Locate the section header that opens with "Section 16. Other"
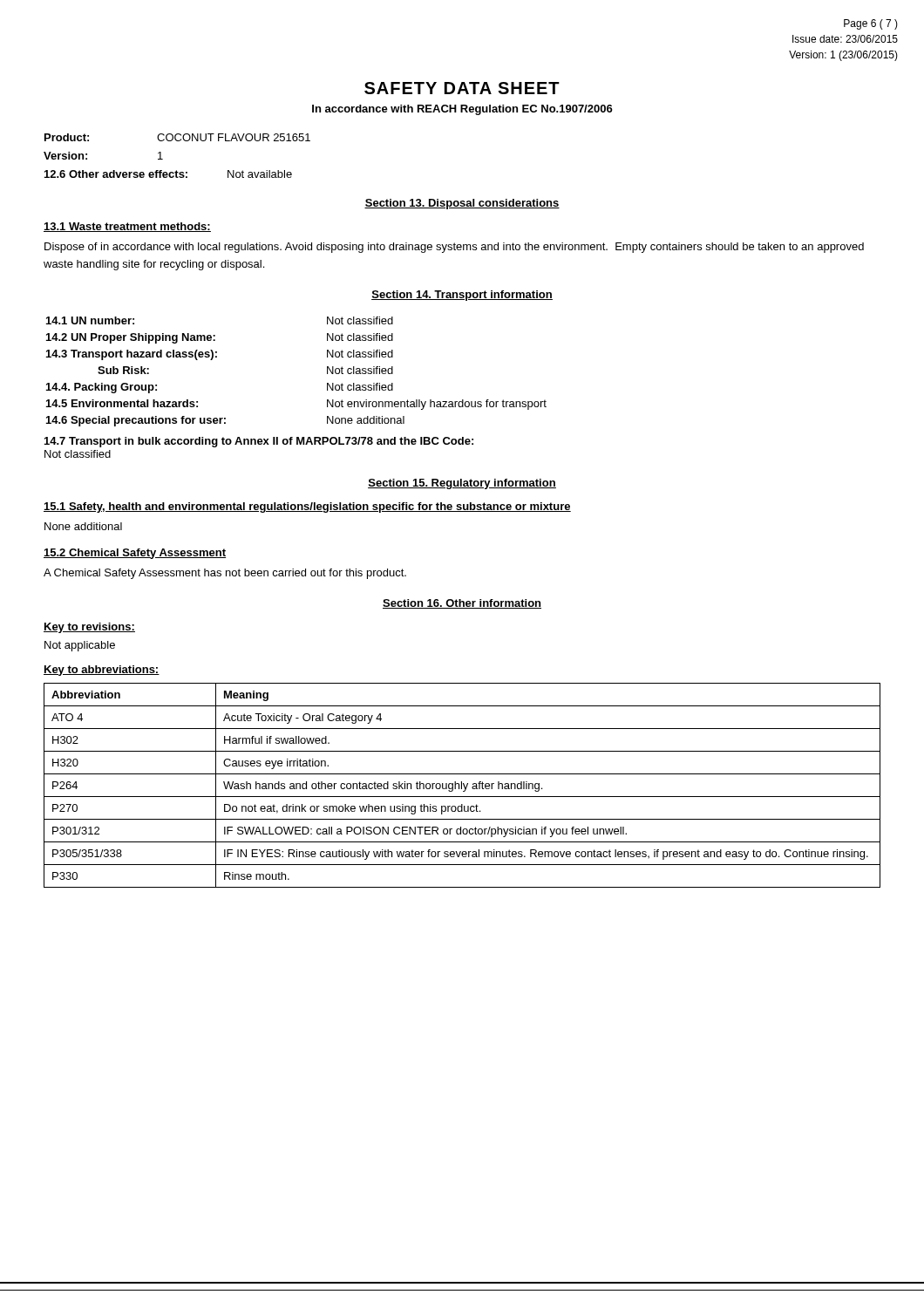This screenshot has height=1308, width=924. [x=462, y=603]
